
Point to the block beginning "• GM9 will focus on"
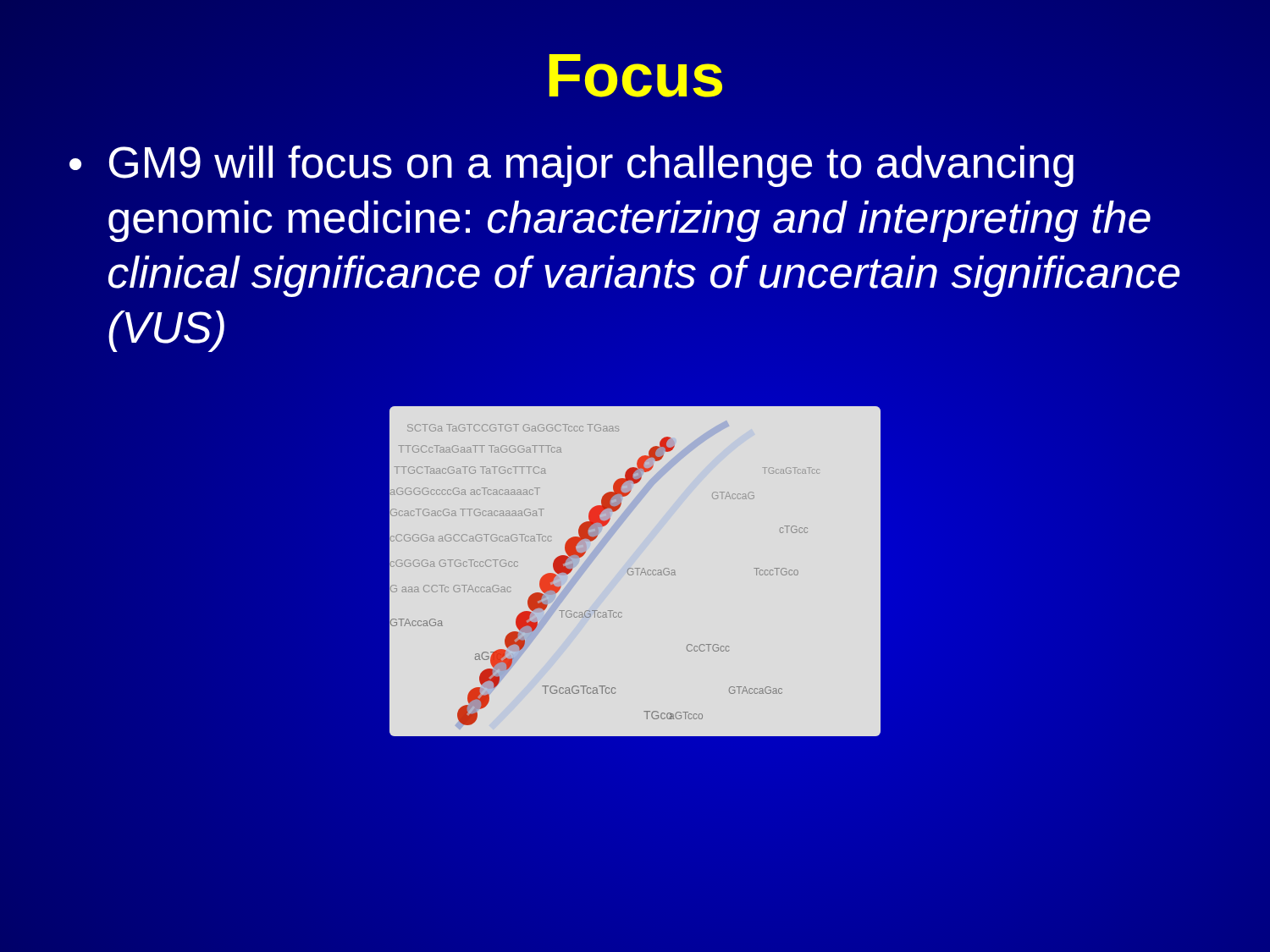pos(635,245)
